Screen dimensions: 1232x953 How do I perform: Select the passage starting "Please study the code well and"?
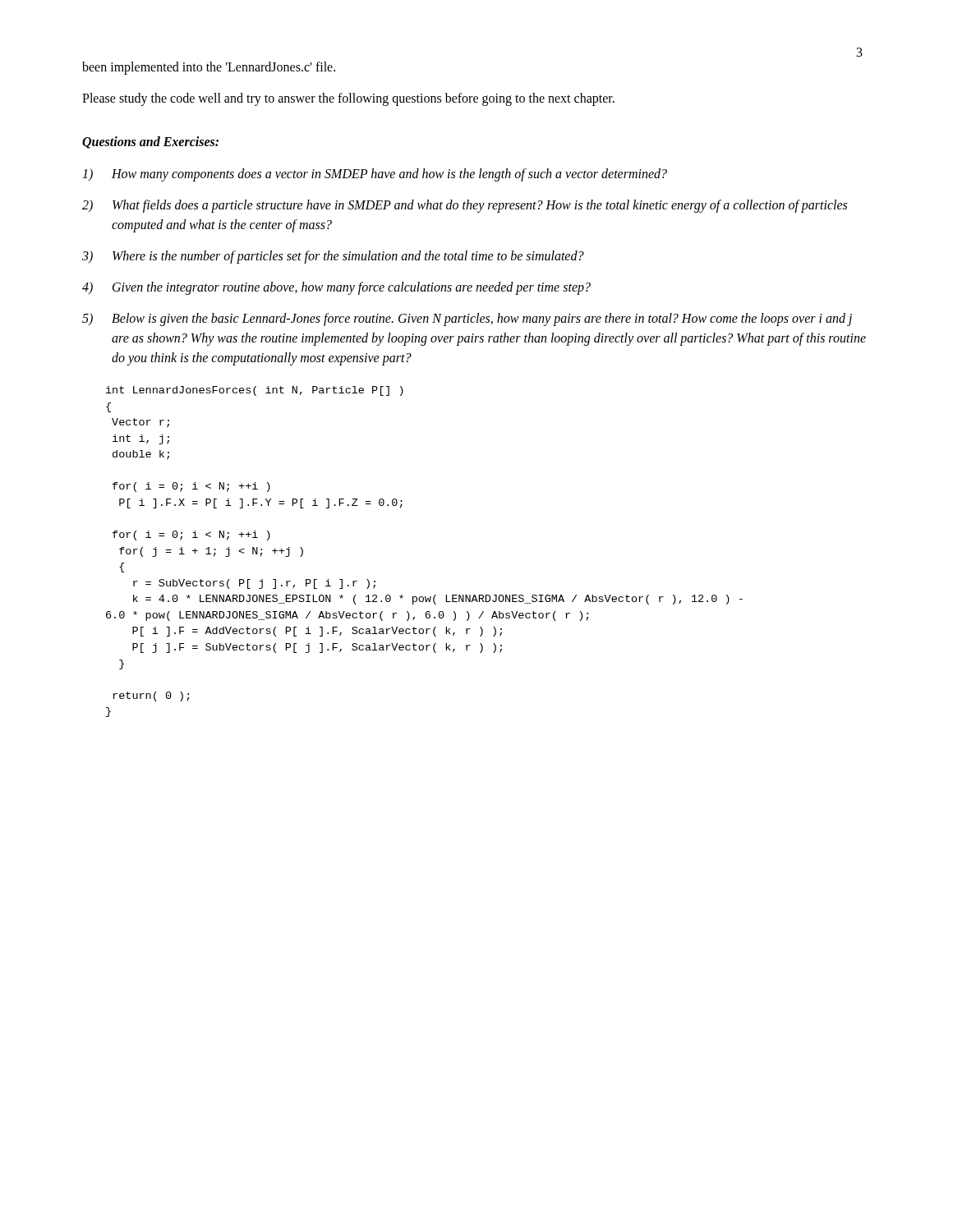[x=349, y=98]
